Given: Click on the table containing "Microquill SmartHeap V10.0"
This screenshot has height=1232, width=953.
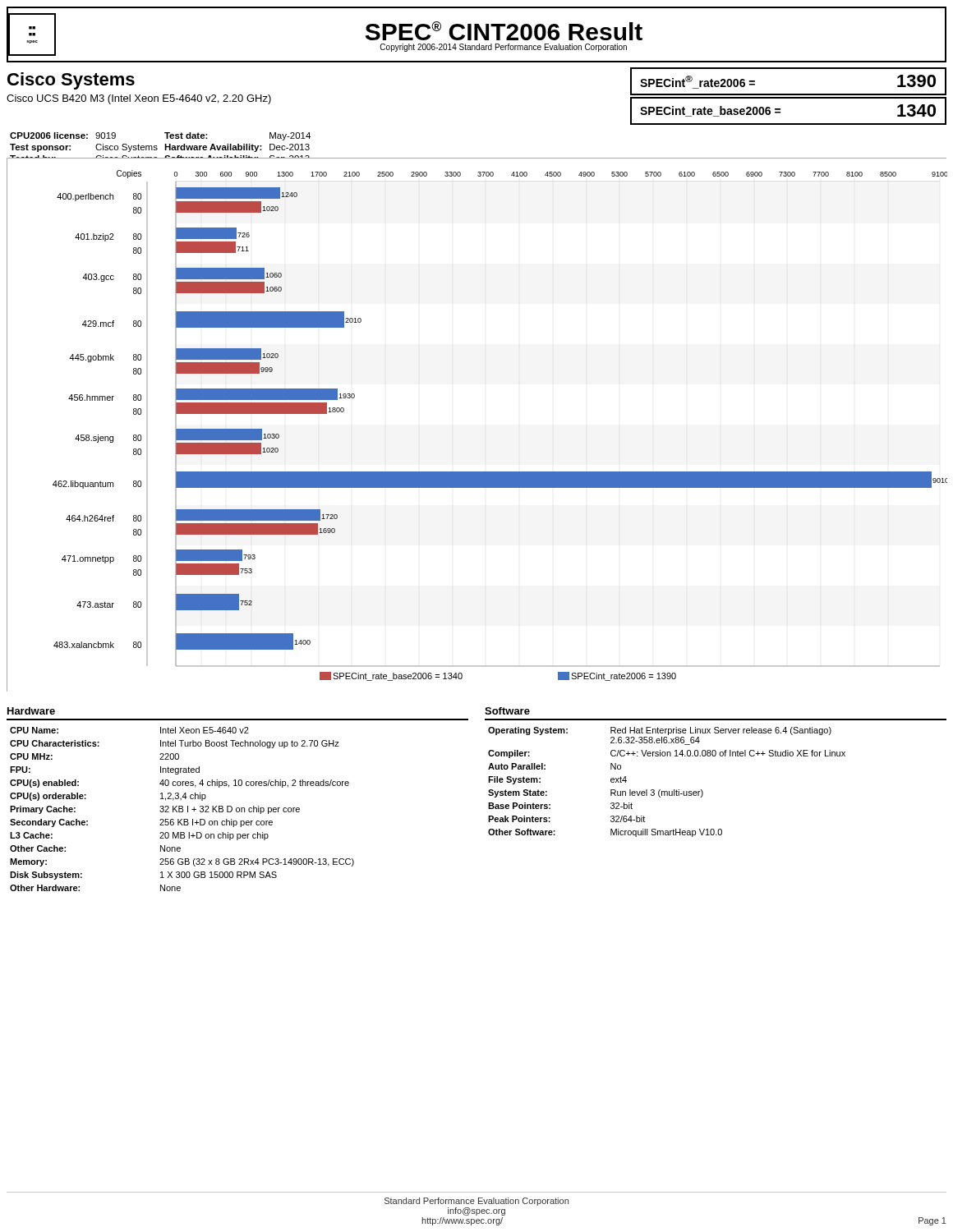Looking at the screenshot, I should [x=716, y=800].
